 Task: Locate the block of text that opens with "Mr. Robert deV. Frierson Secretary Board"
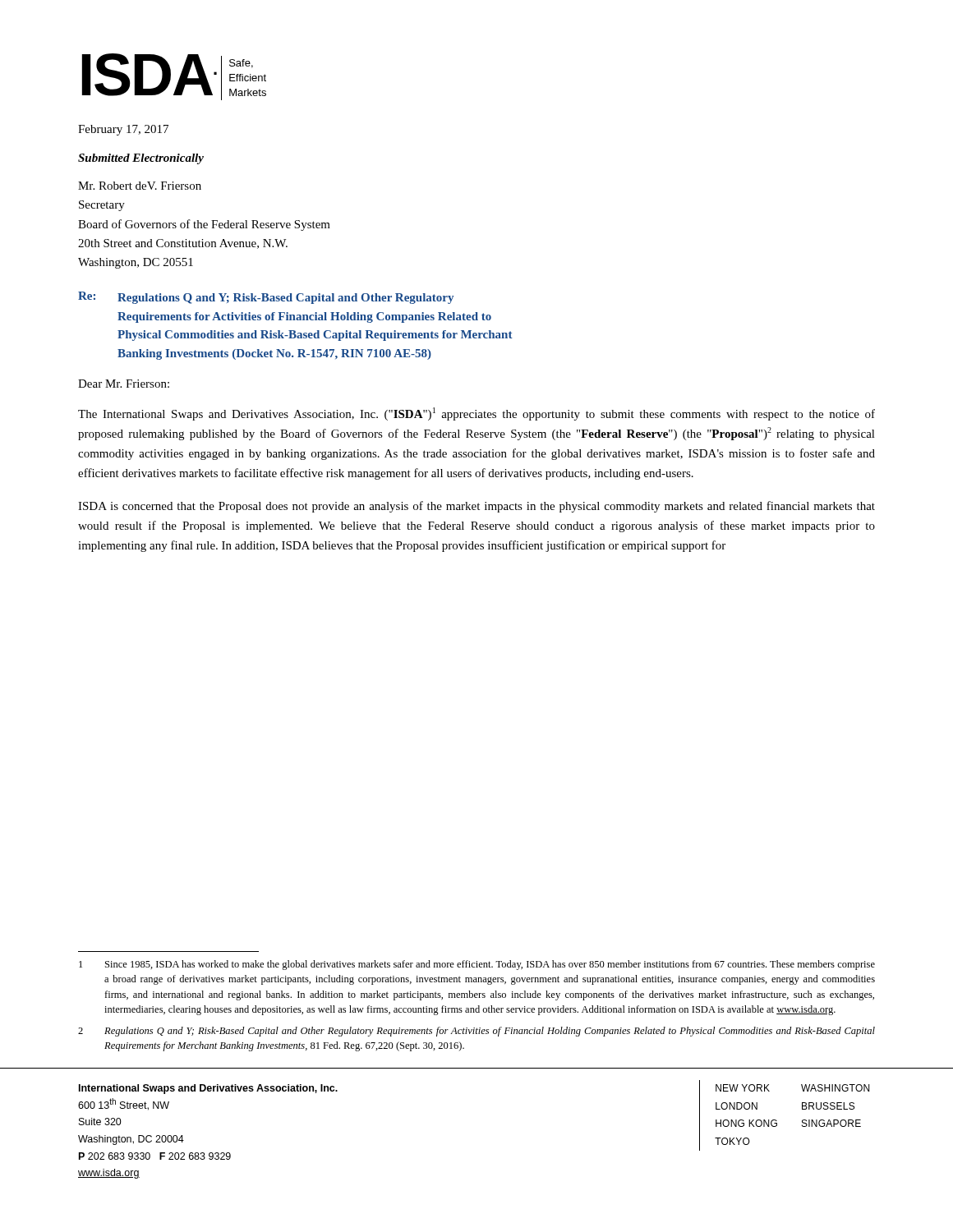click(x=204, y=224)
